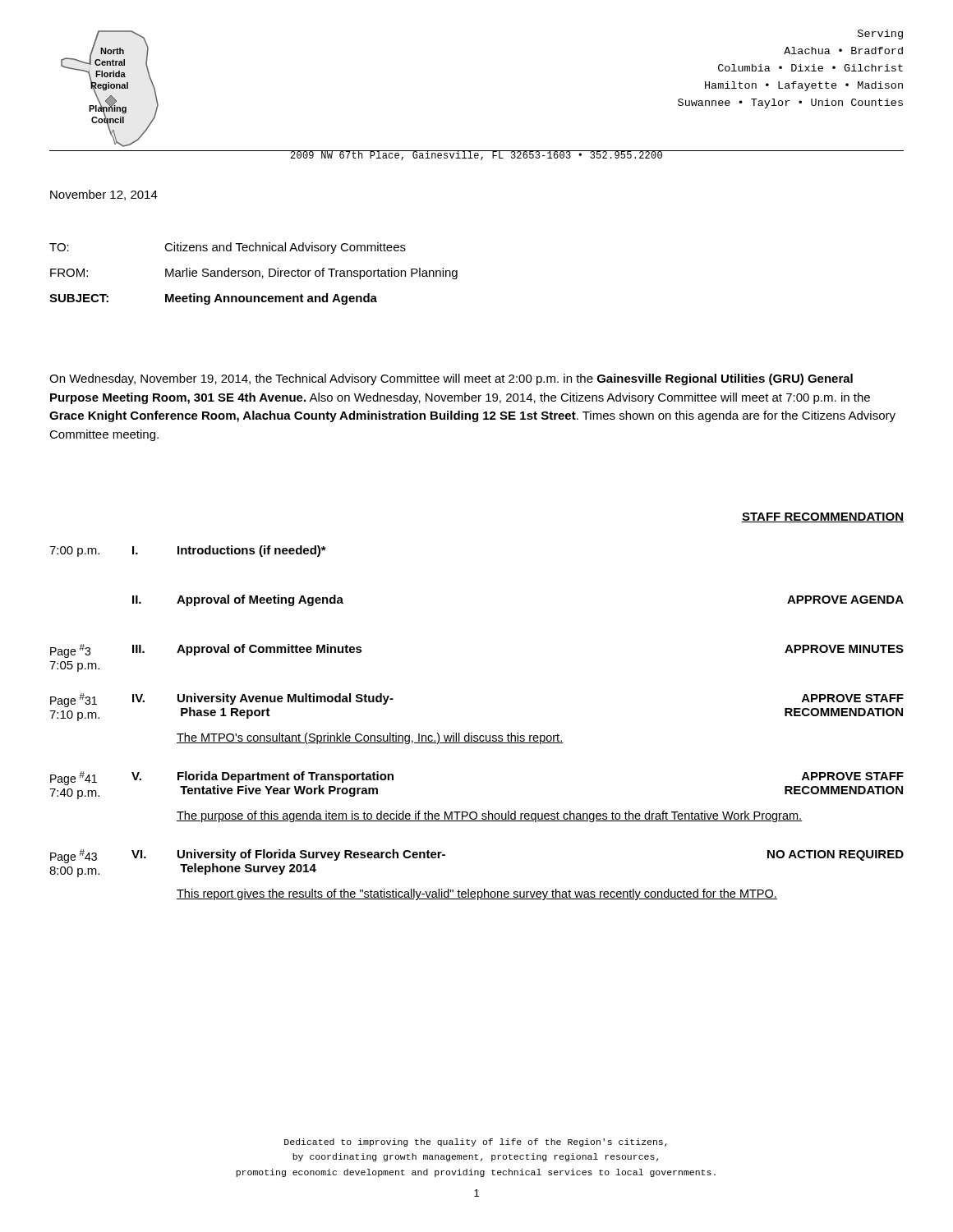The height and width of the screenshot is (1232, 953).
Task: Click the passage that begins "Serving Alachua • Bradford"
Action: coord(791,68)
